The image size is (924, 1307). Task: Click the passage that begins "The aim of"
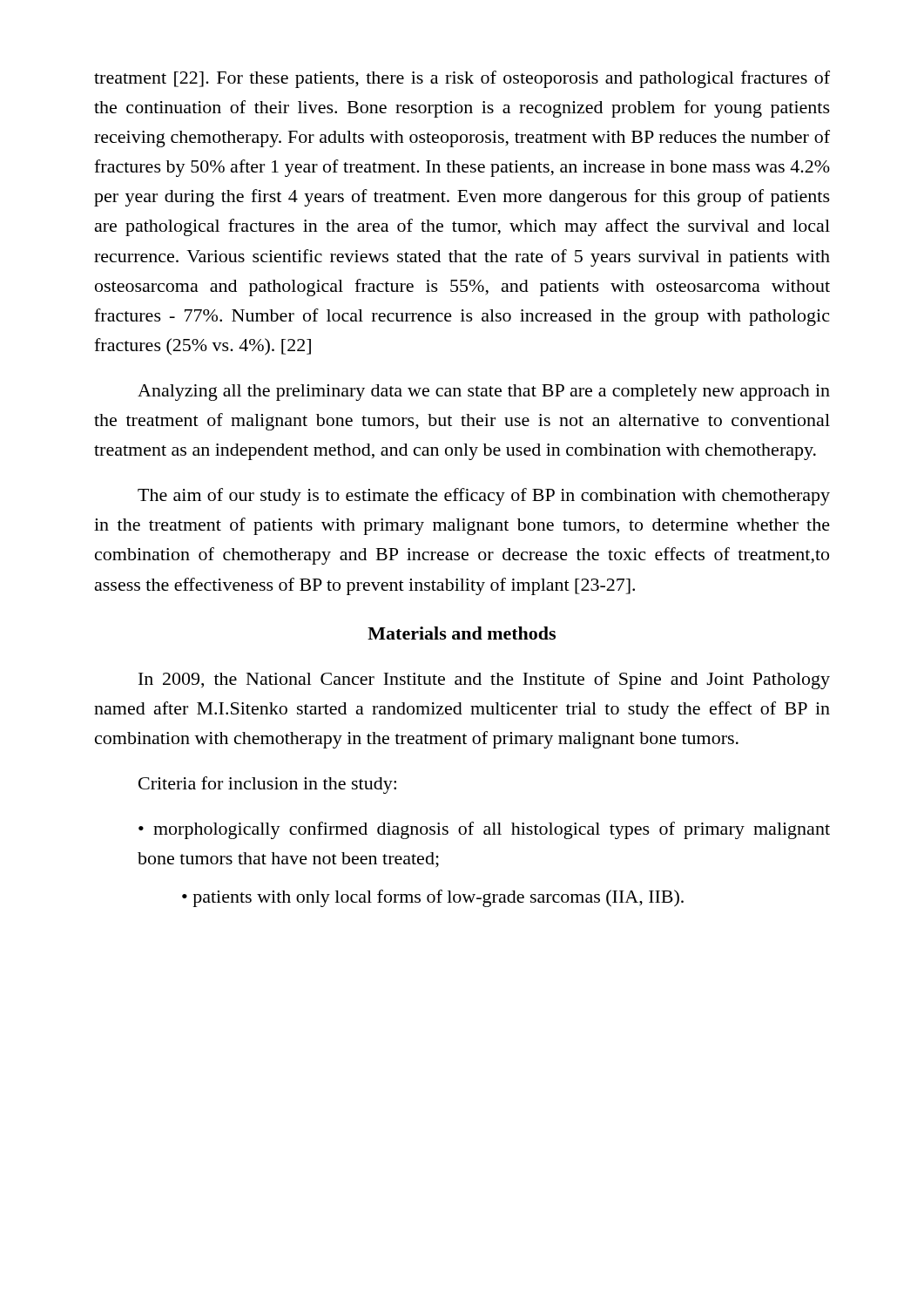click(x=462, y=540)
